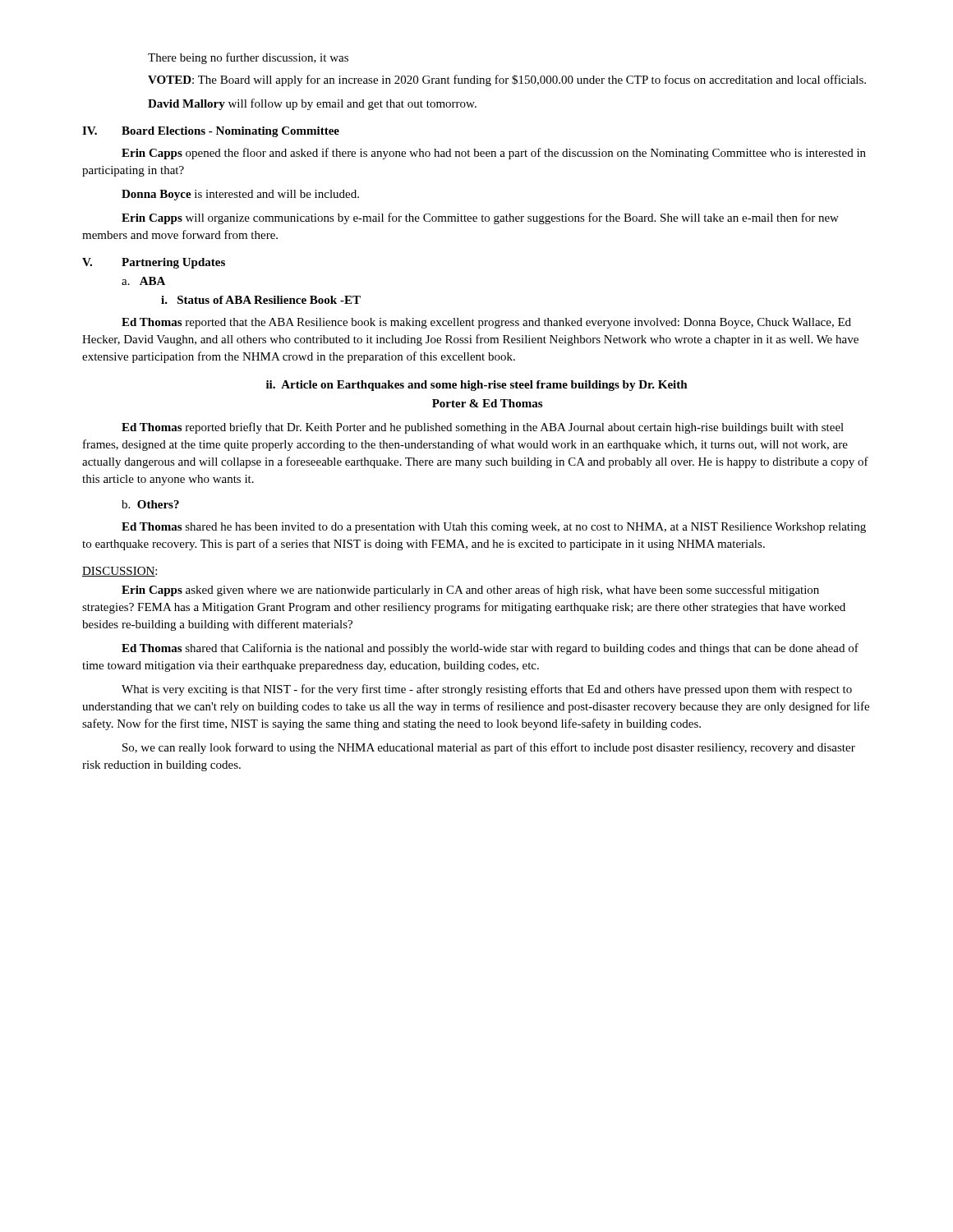953x1232 pixels.
Task: Navigate to the block starting "Erin Capps asked given where"
Action: (476, 607)
